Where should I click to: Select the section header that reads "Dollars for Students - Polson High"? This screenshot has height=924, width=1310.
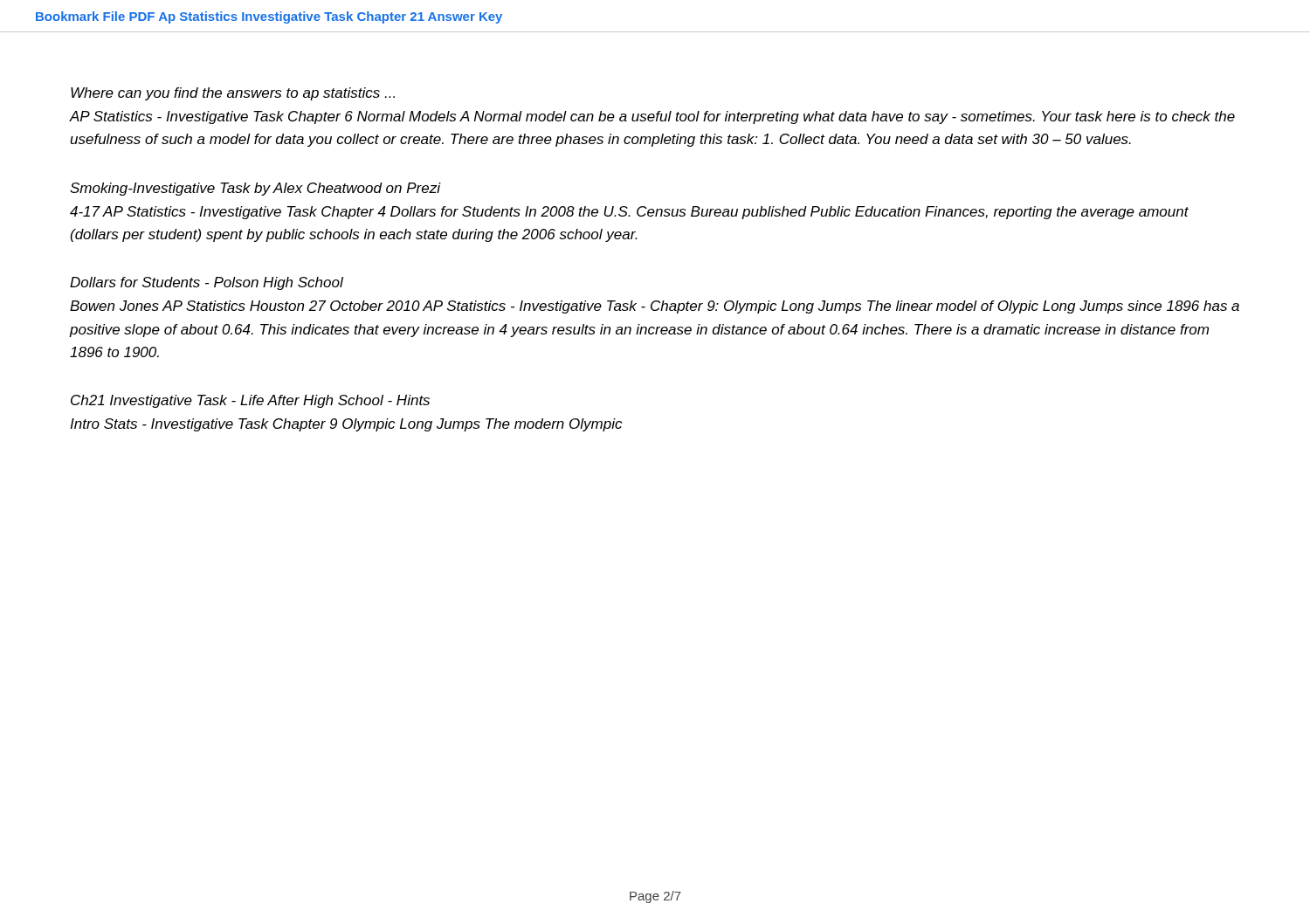click(x=206, y=283)
